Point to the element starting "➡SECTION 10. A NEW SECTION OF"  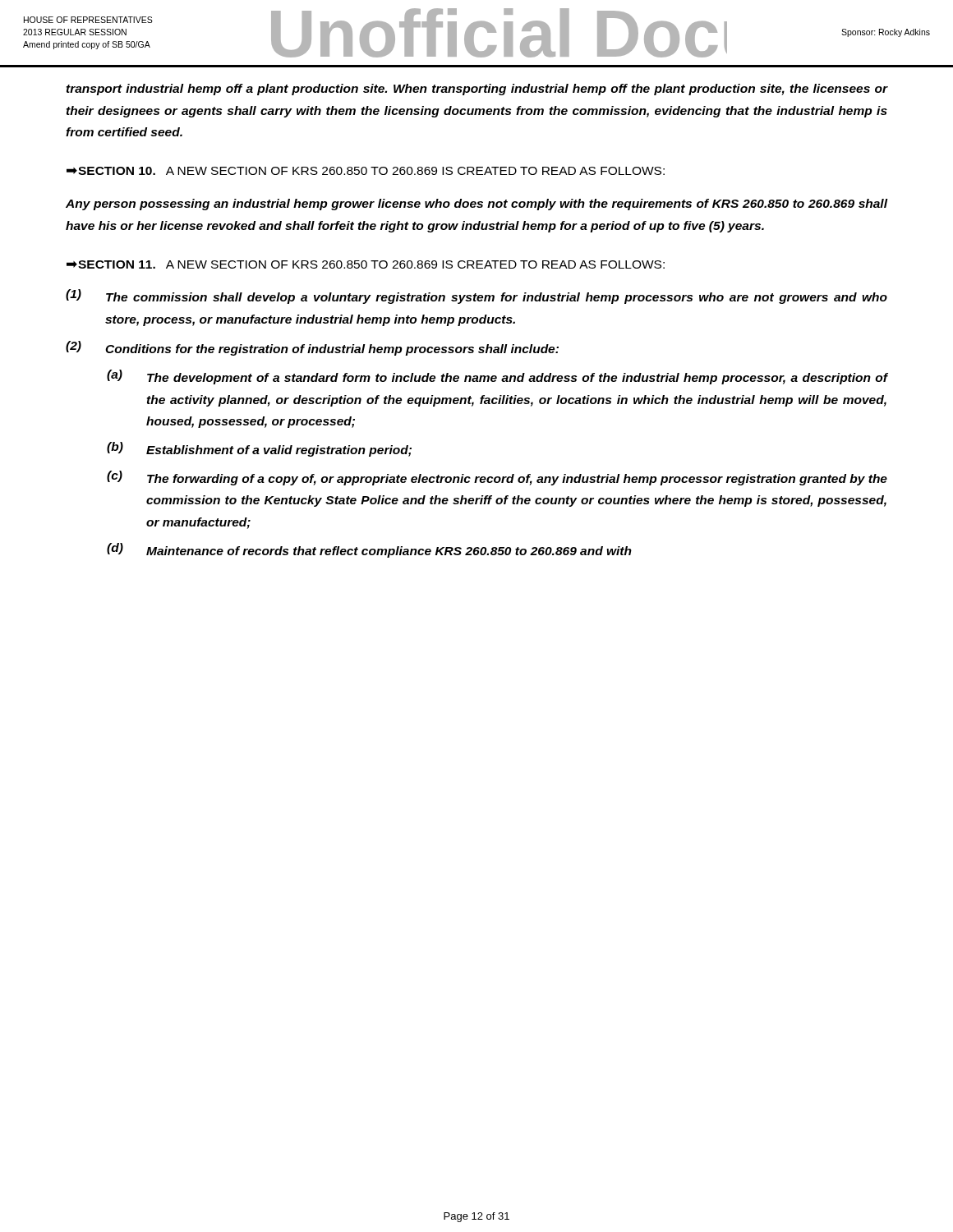click(366, 170)
